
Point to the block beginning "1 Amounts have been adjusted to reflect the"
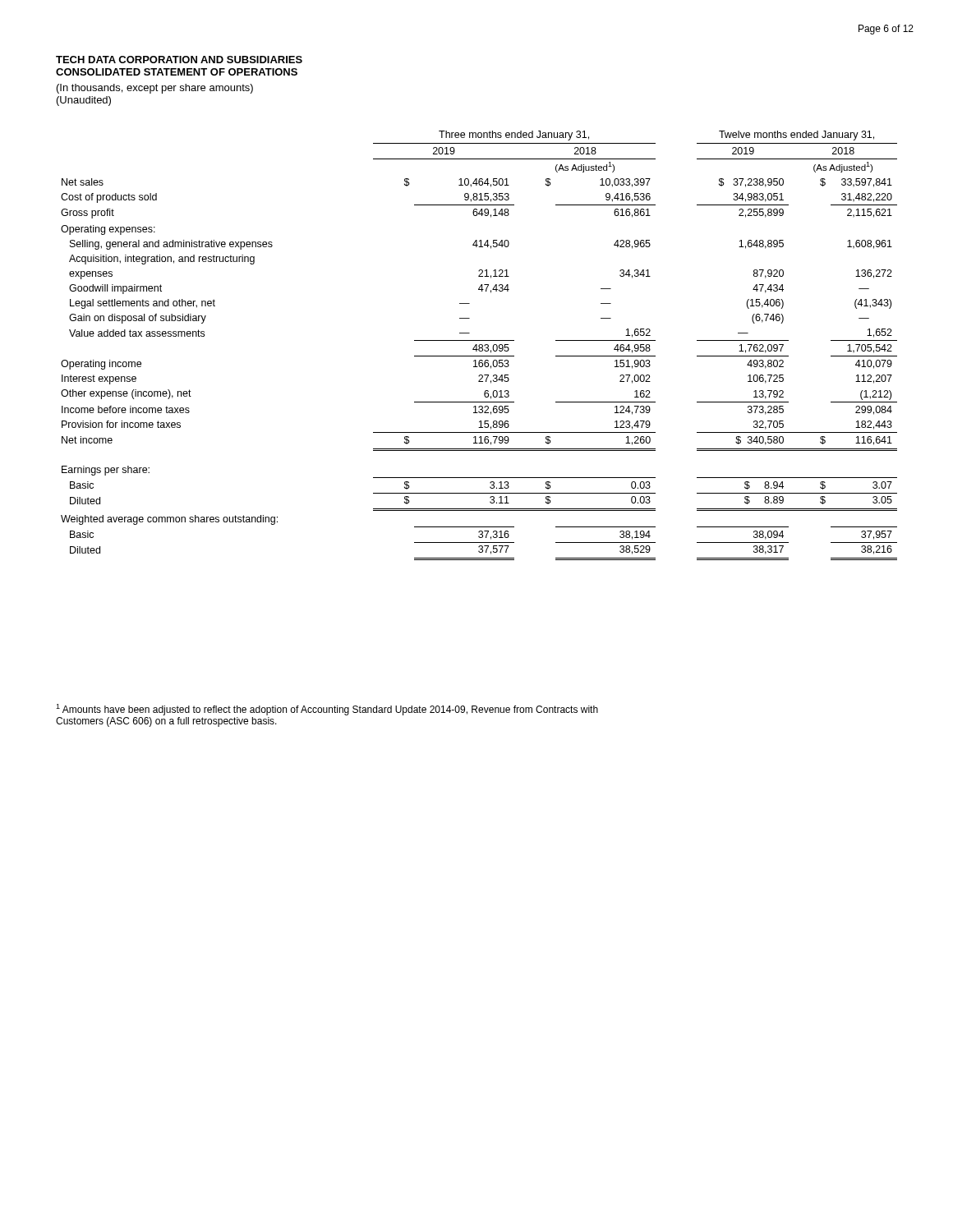coord(476,715)
